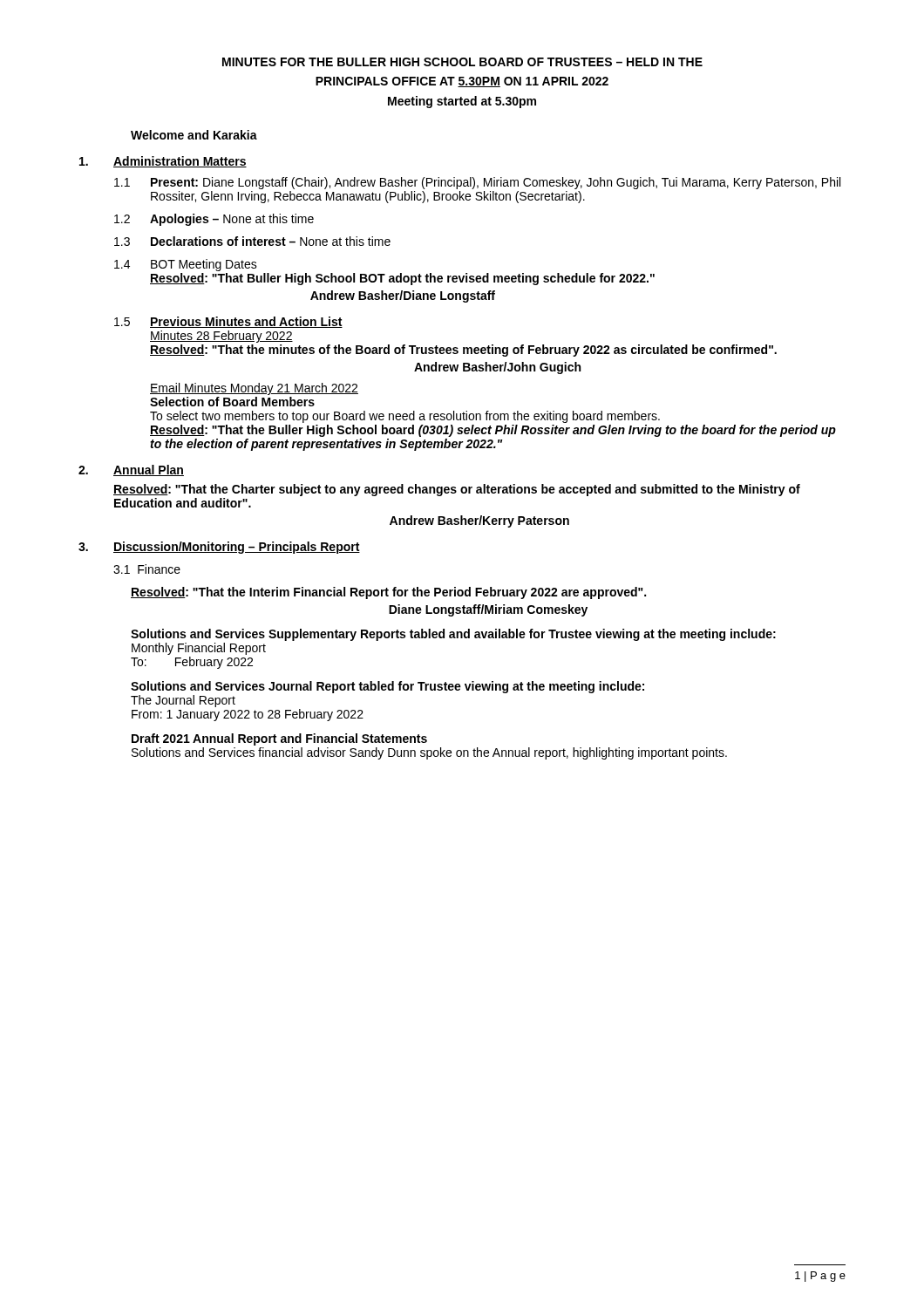Click on the section header that reads "Welcome and Karakia"

[194, 135]
